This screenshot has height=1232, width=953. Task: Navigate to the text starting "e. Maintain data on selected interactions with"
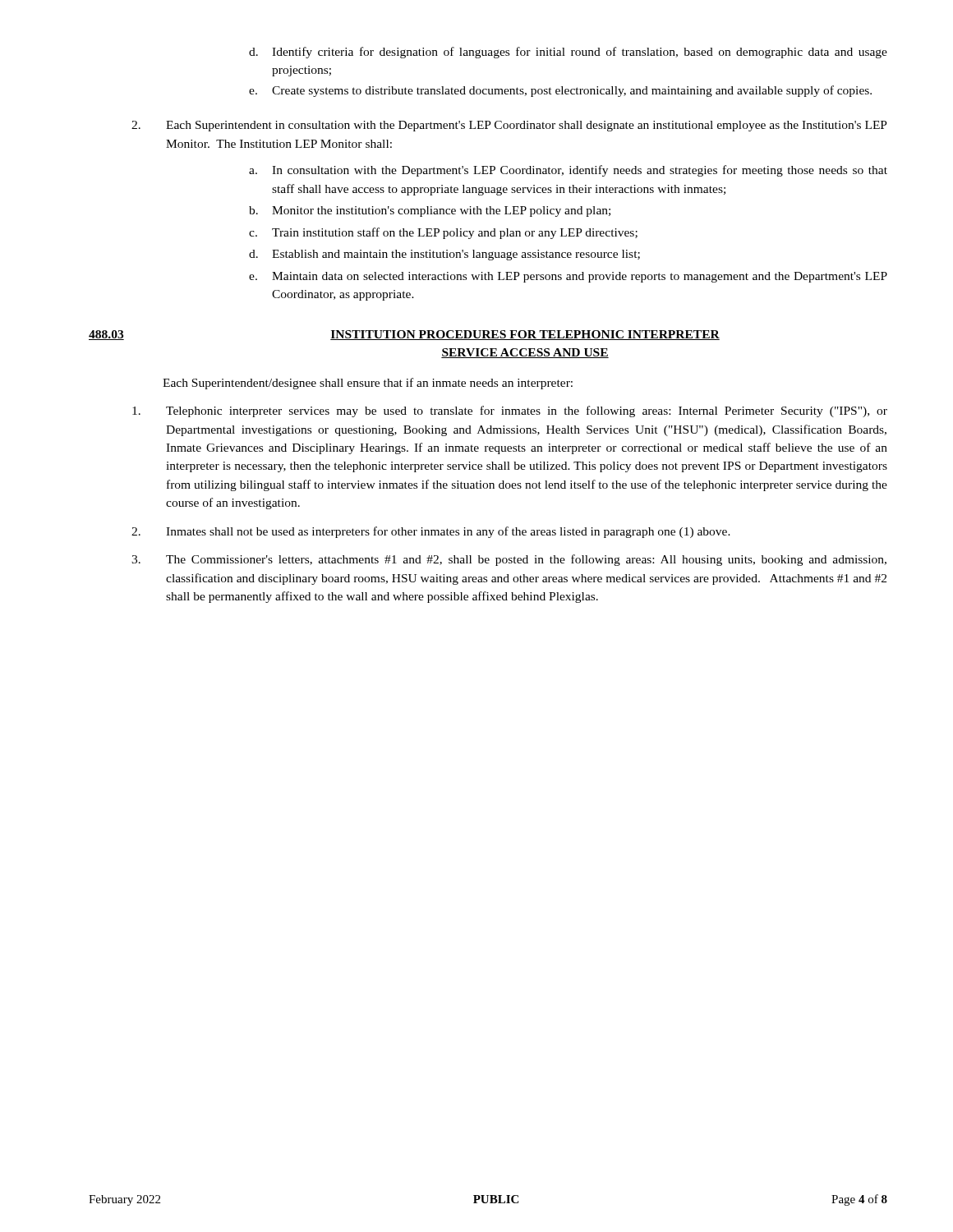point(568,285)
